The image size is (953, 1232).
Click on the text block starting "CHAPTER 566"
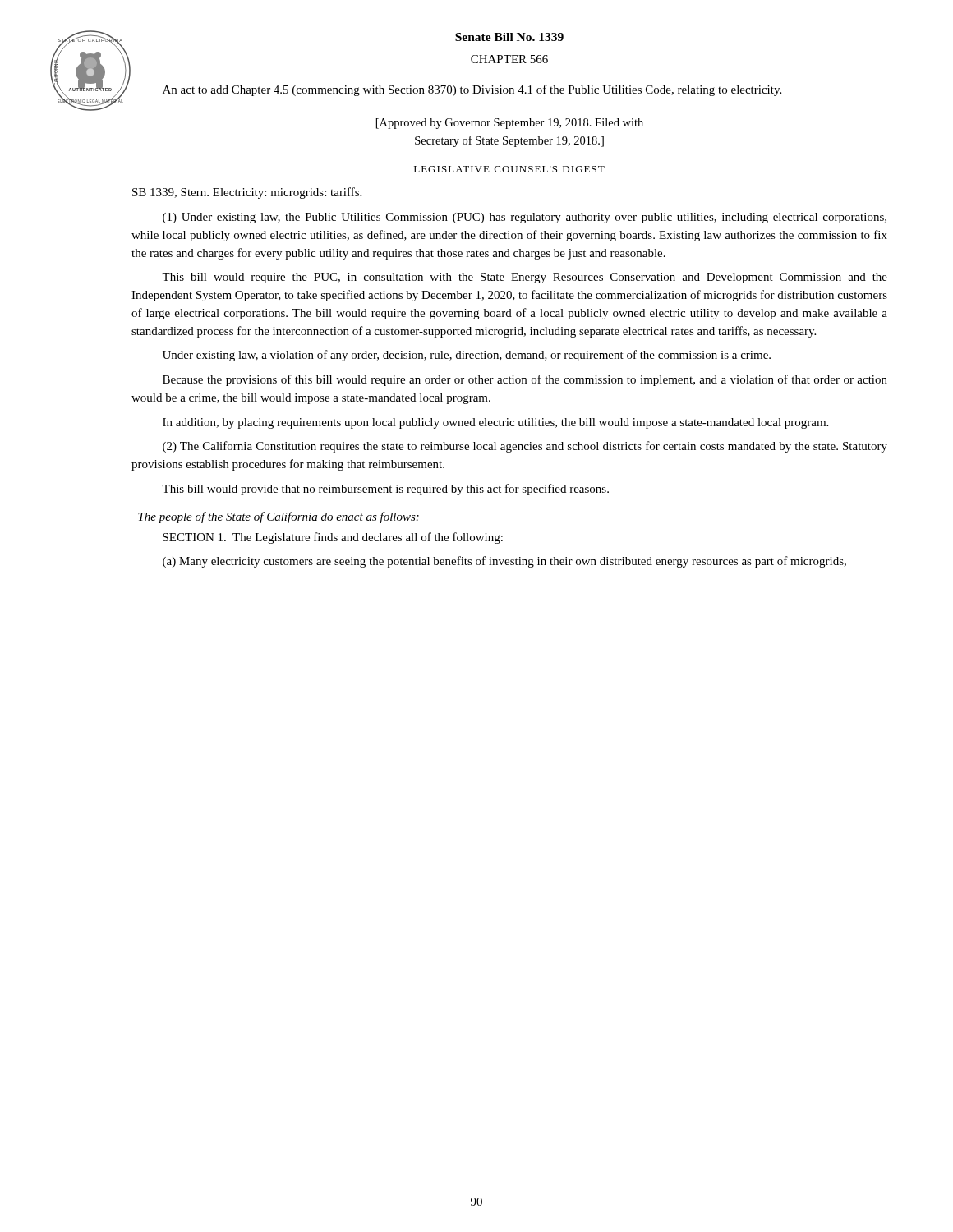pyautogui.click(x=509, y=59)
